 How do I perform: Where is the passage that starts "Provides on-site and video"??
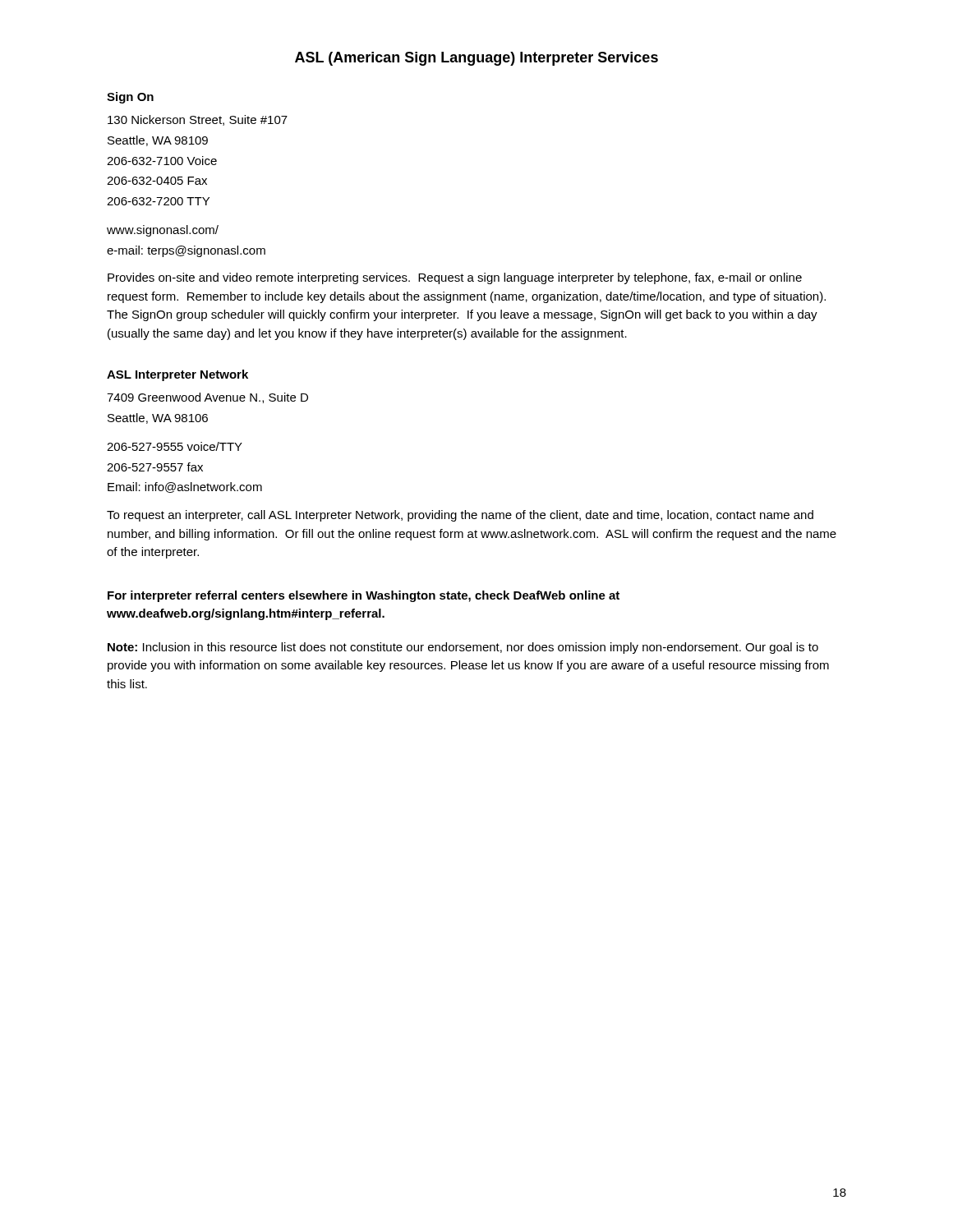point(467,305)
